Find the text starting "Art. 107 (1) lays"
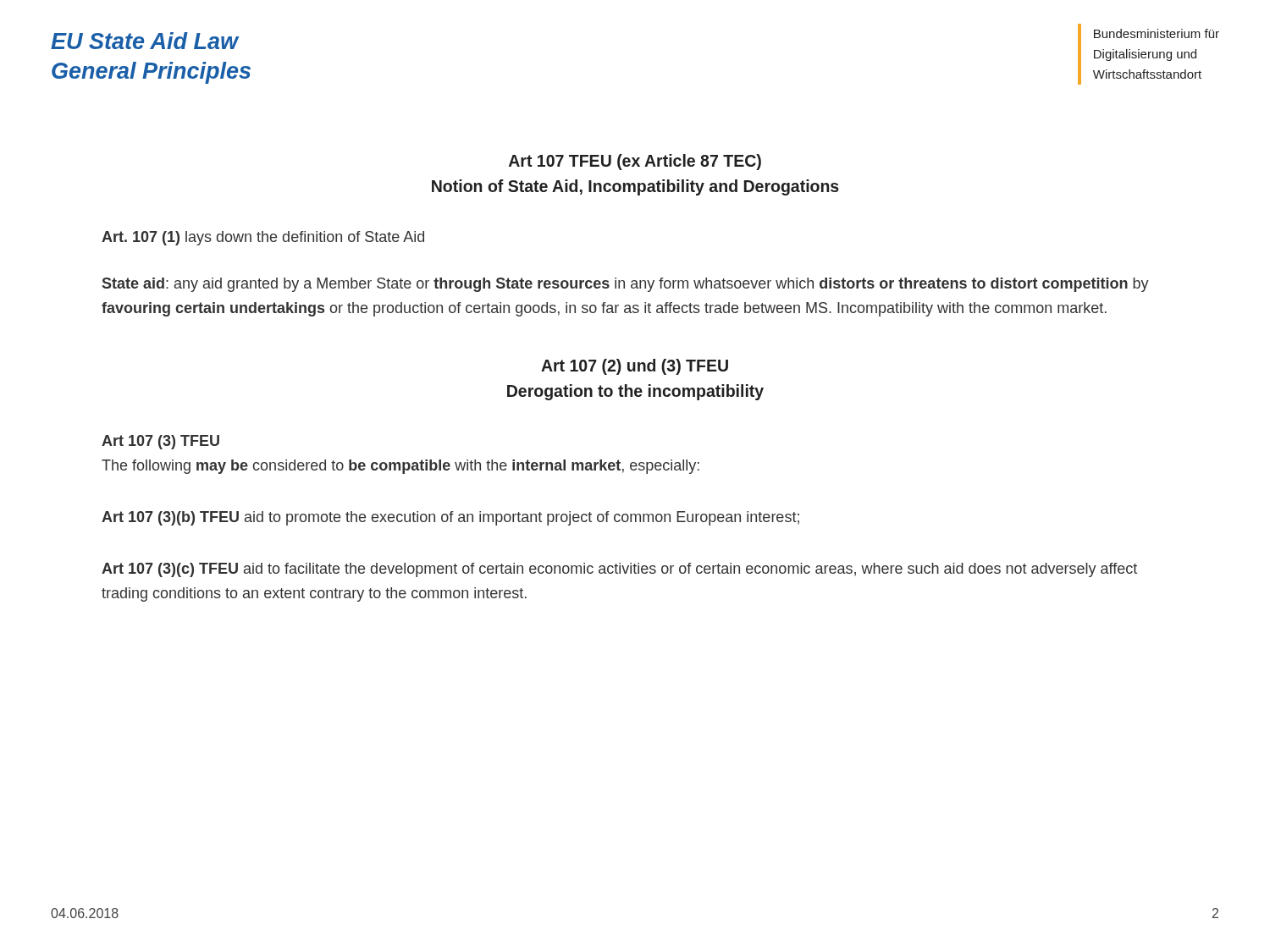The width and height of the screenshot is (1270, 952). click(263, 237)
